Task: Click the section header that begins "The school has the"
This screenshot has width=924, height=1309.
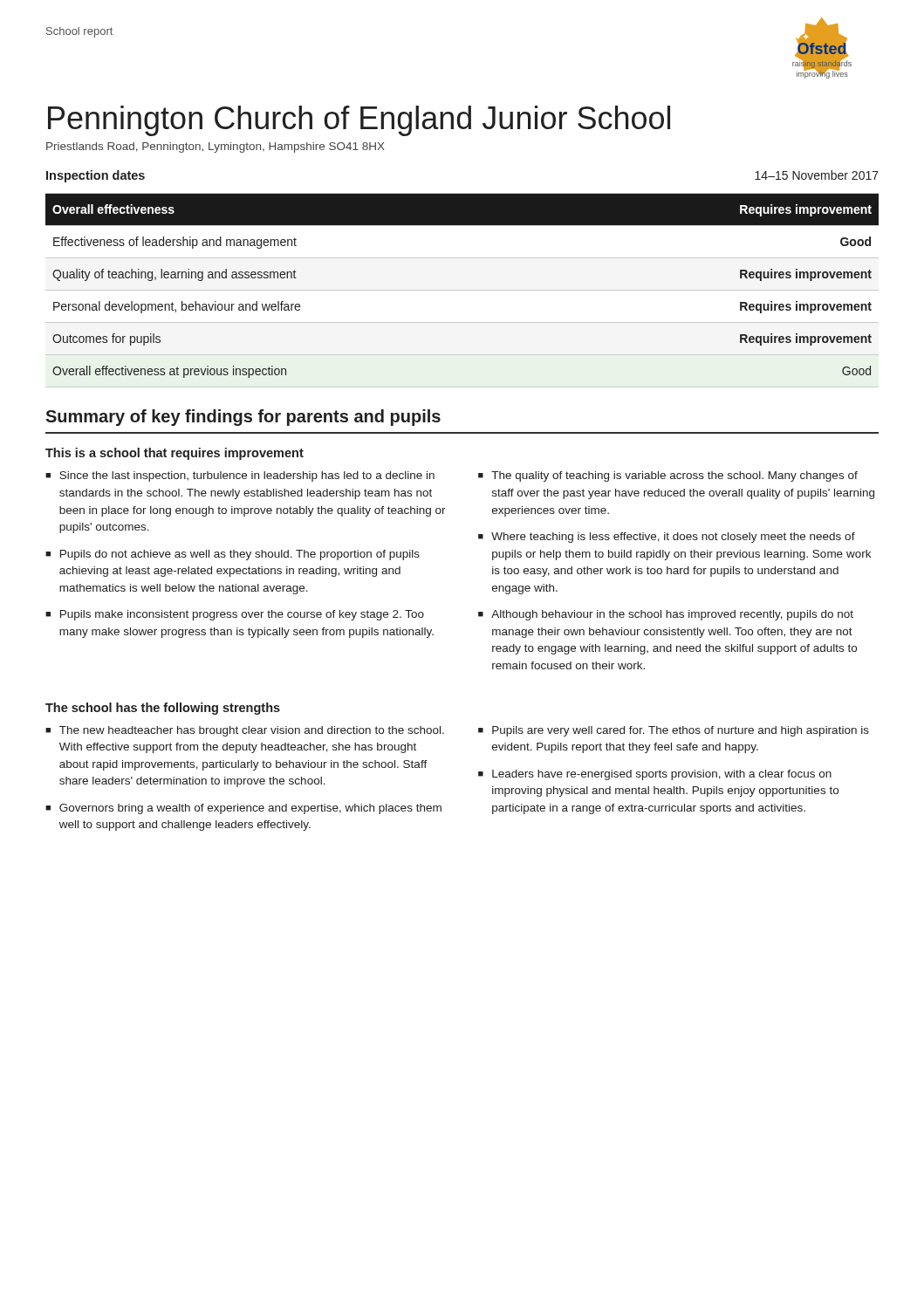Action: pyautogui.click(x=163, y=707)
